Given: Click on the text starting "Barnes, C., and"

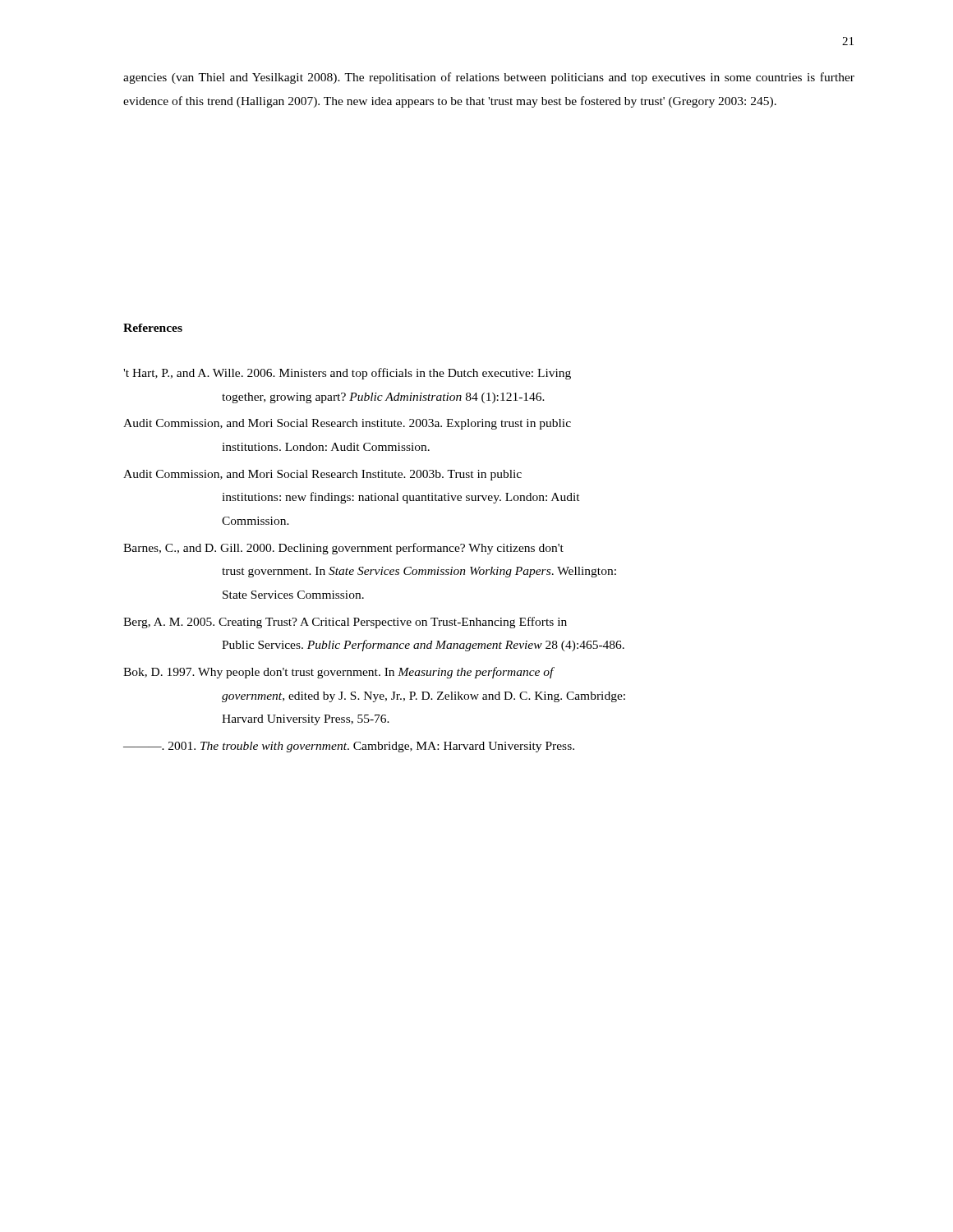Looking at the screenshot, I should pos(489,573).
